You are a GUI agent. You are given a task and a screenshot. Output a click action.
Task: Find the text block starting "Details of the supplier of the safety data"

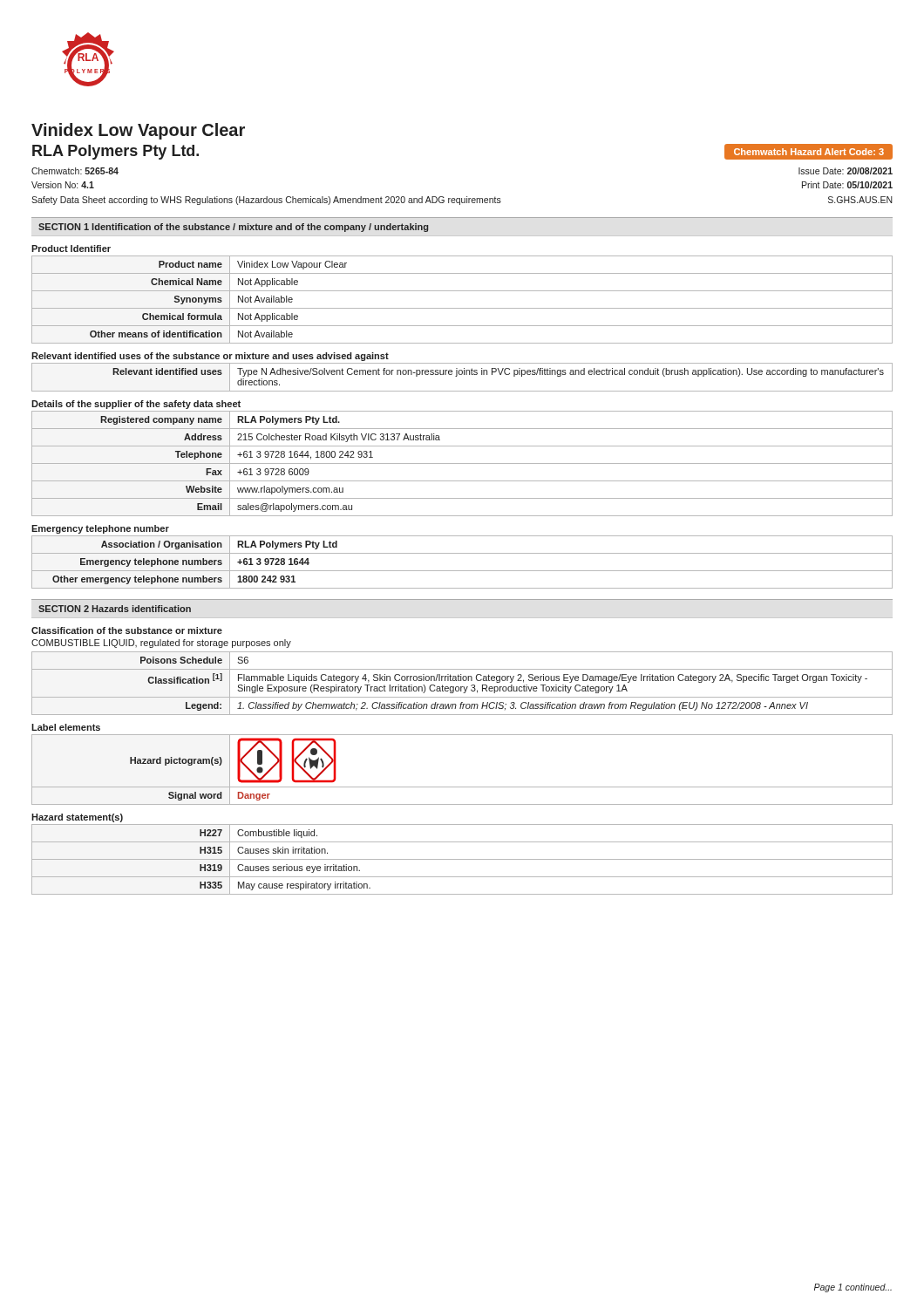click(136, 404)
